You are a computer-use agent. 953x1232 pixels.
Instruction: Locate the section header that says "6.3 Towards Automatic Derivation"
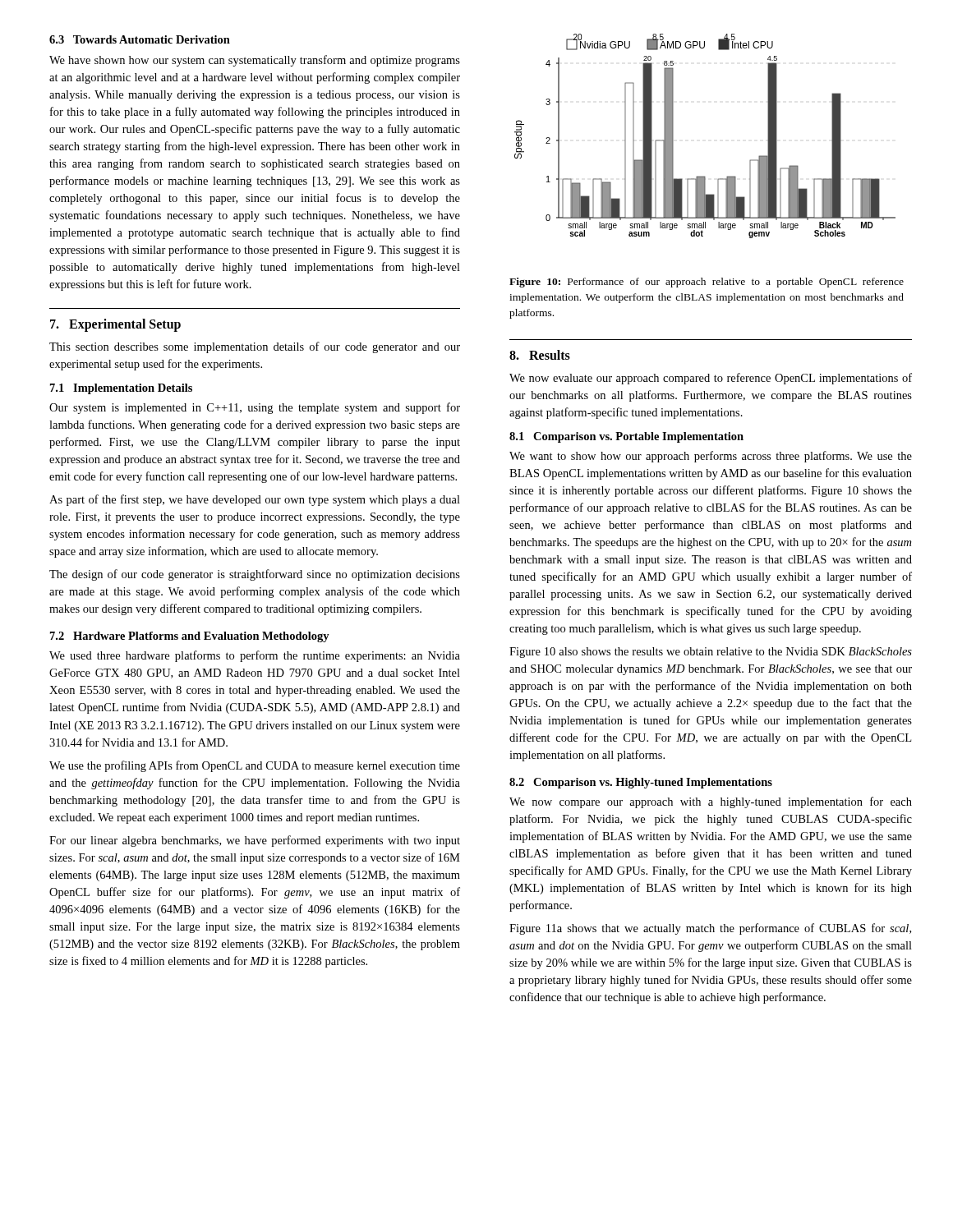tap(140, 39)
